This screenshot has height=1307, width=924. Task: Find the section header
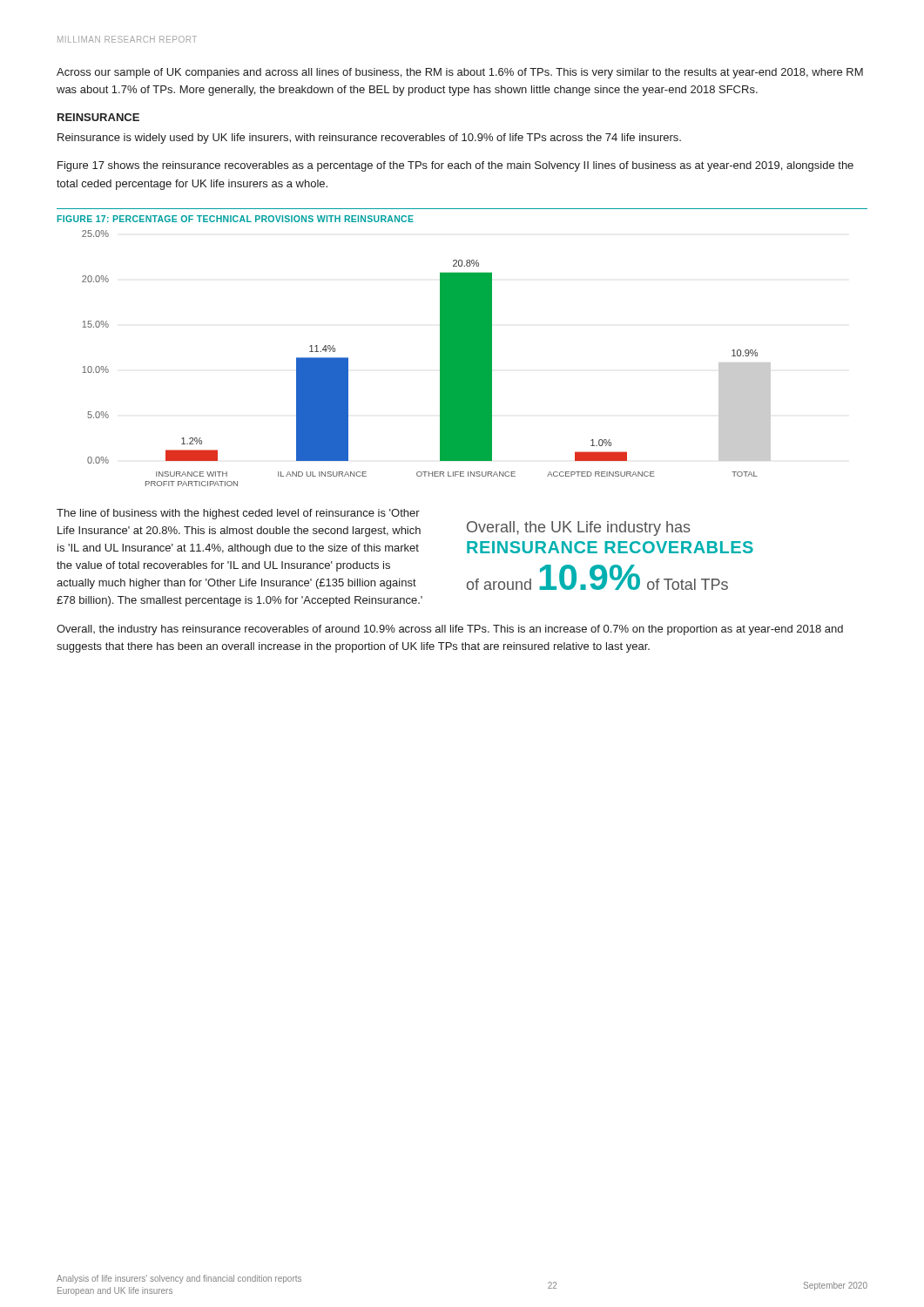click(98, 117)
